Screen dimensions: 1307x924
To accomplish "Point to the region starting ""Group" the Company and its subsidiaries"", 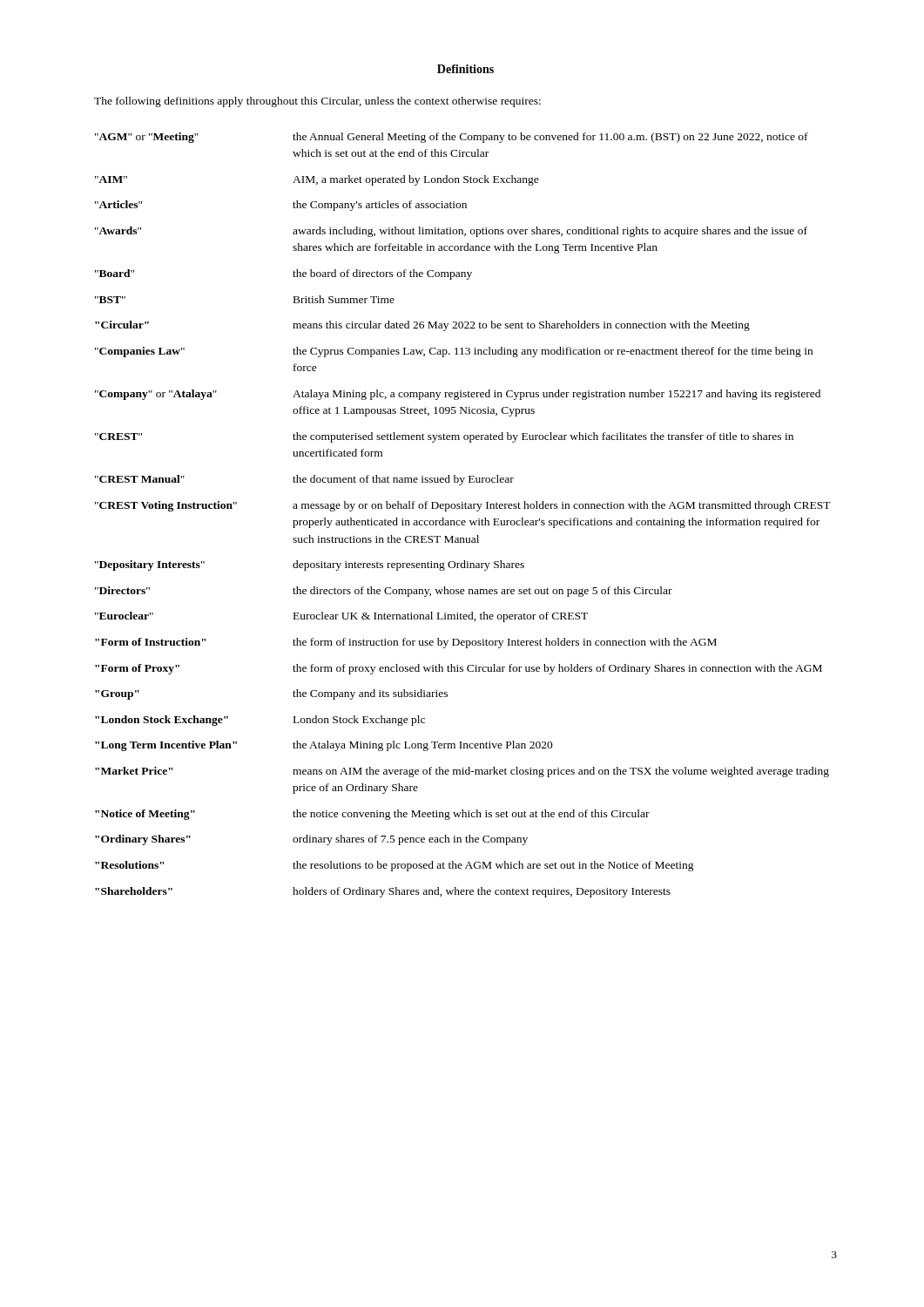I will [x=111, y=694].
